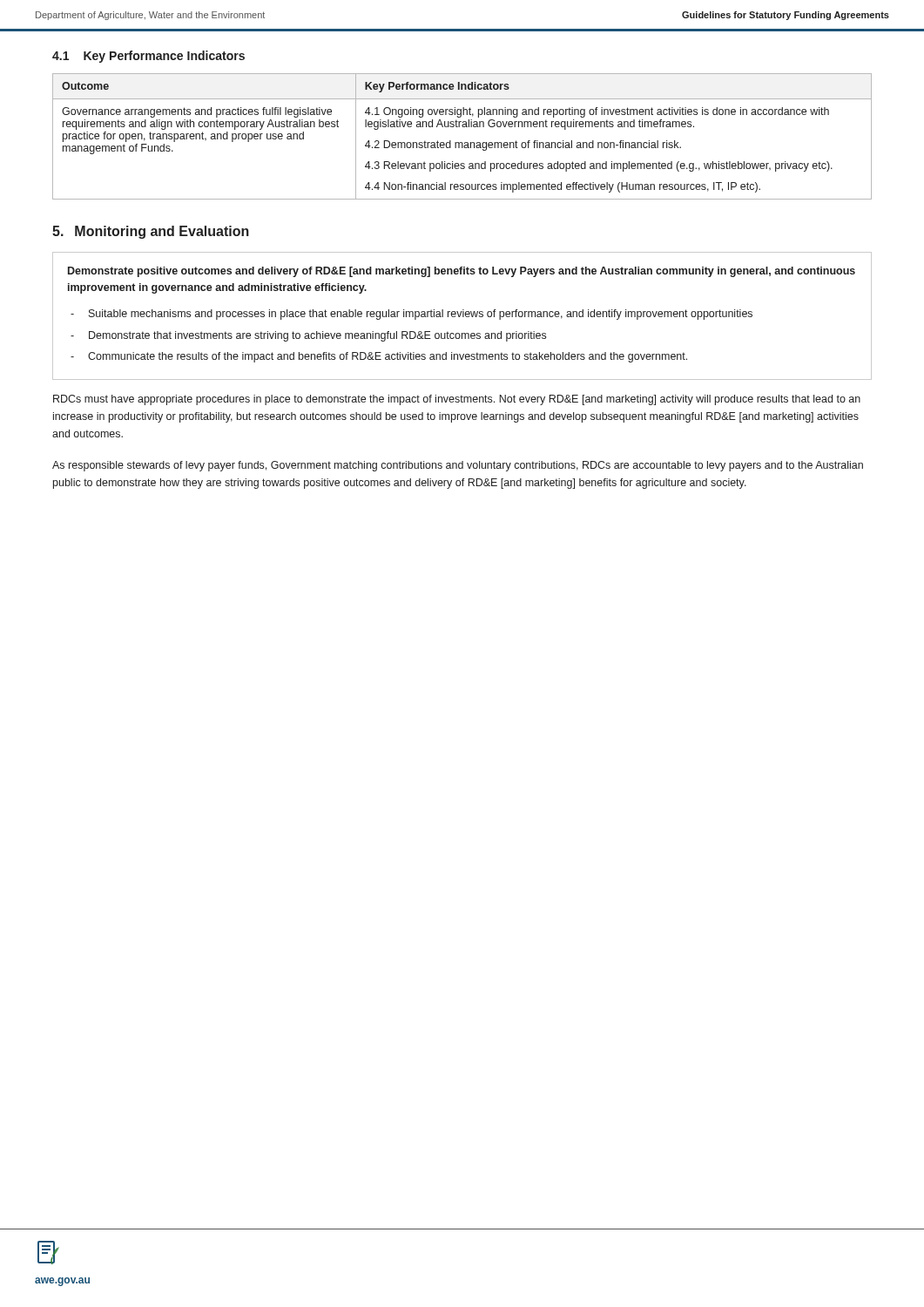
Task: Click on the element starting "-Demonstrate that investments are striving to achieve meaningful"
Action: (309, 335)
